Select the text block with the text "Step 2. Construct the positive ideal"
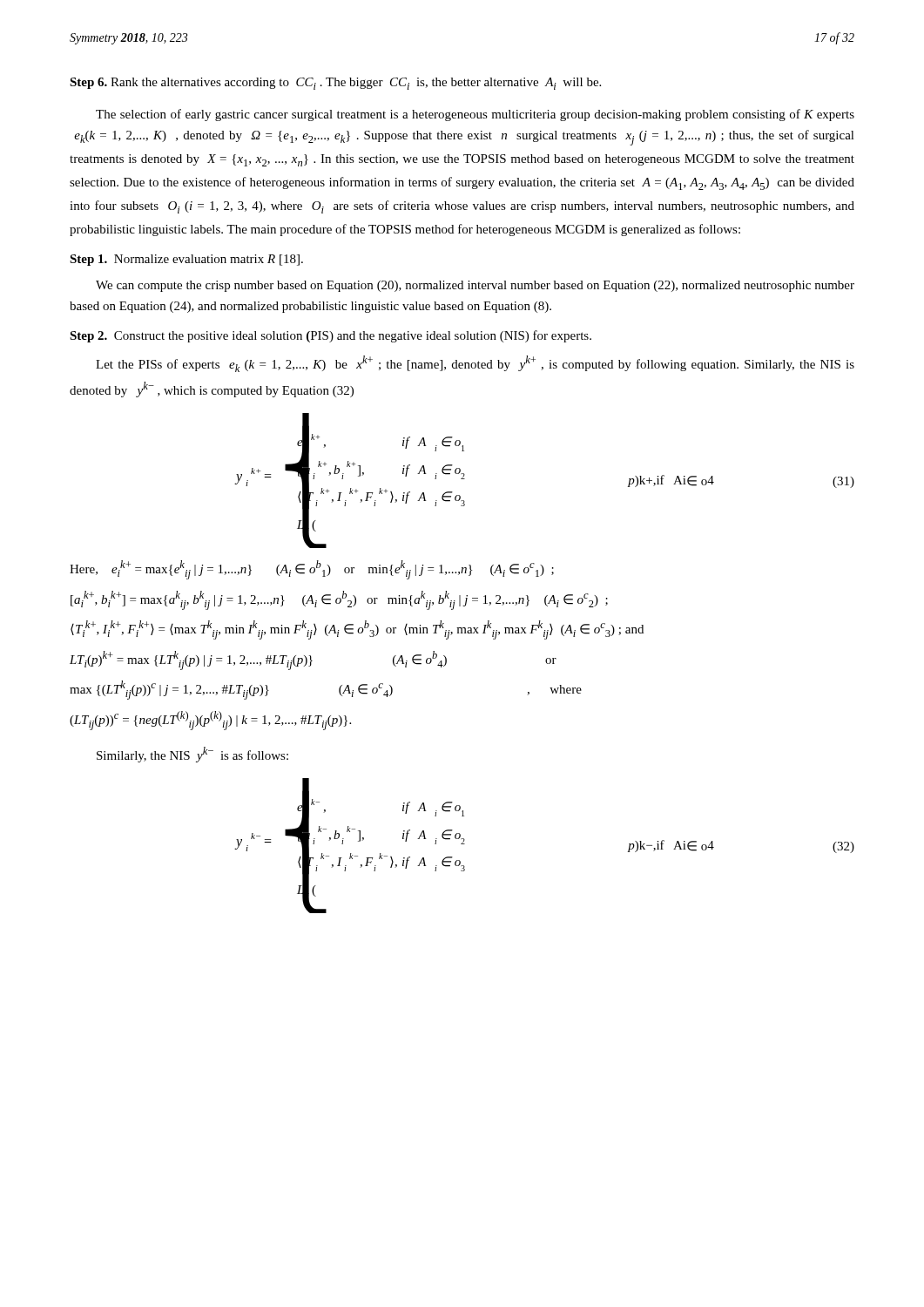This screenshot has width=924, height=1307. 331,335
